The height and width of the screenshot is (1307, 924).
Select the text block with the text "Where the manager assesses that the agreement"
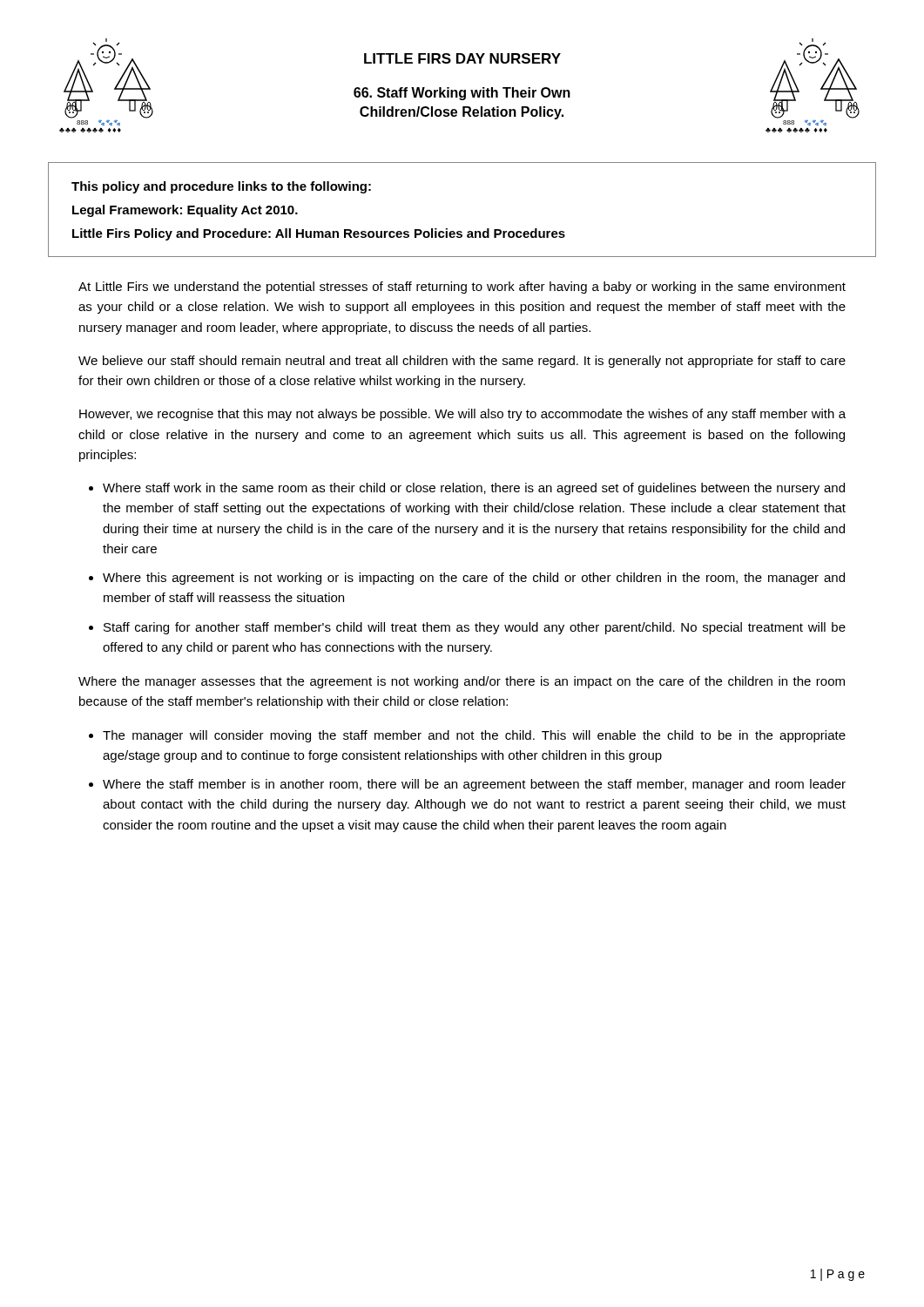pos(462,691)
